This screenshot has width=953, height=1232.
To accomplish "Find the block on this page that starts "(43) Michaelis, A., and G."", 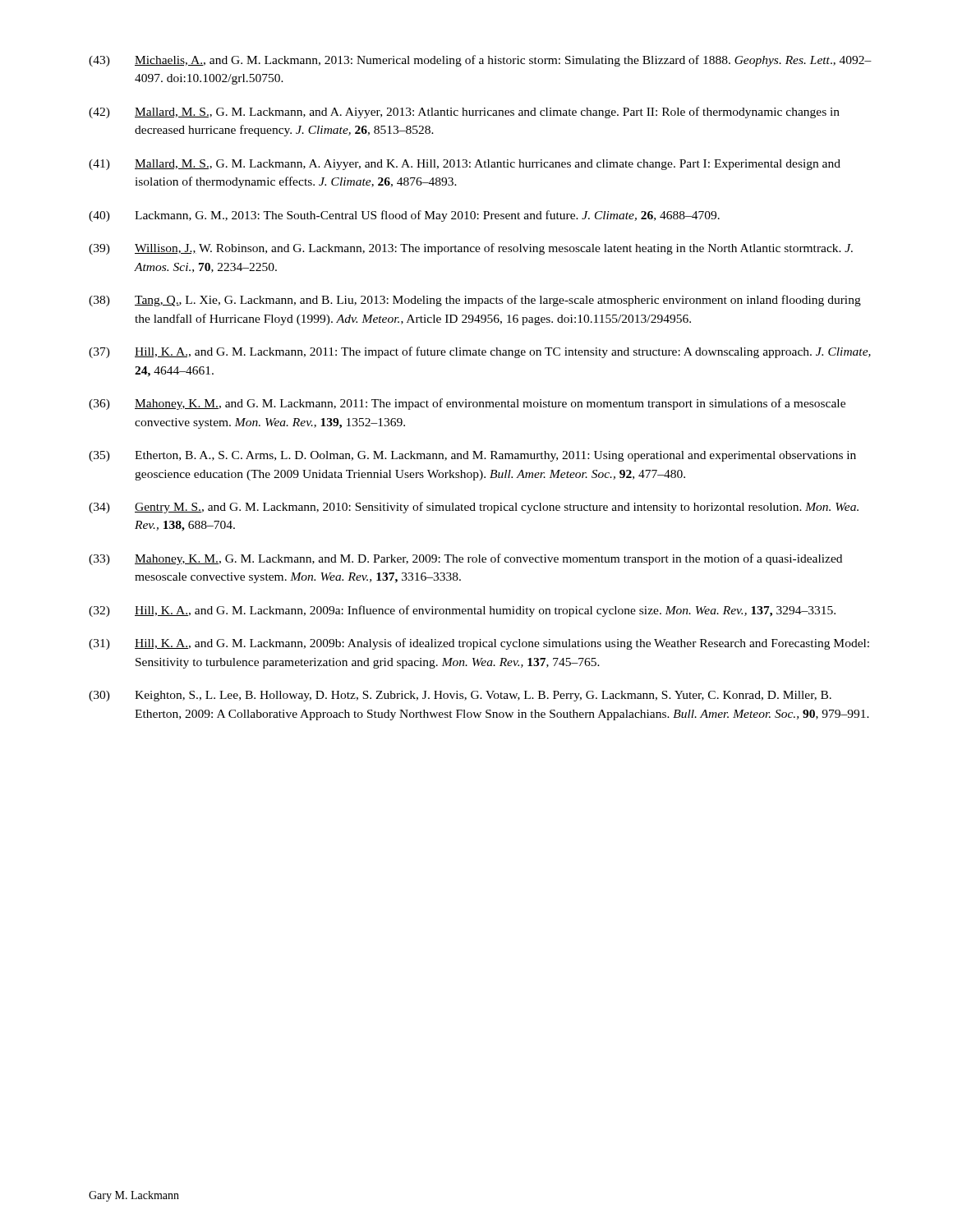I will pyautogui.click(x=484, y=69).
